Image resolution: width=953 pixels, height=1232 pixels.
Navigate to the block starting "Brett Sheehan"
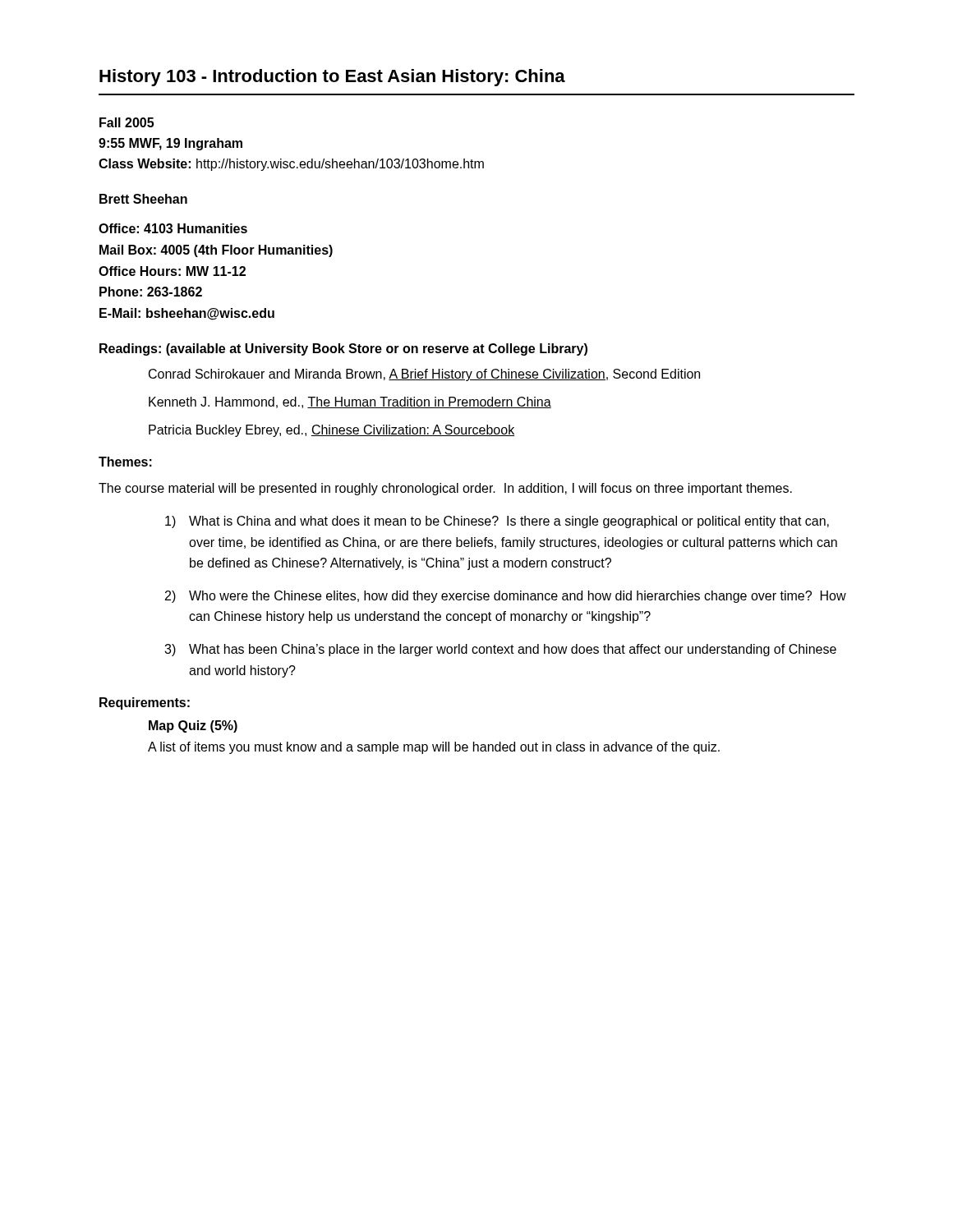(x=143, y=200)
